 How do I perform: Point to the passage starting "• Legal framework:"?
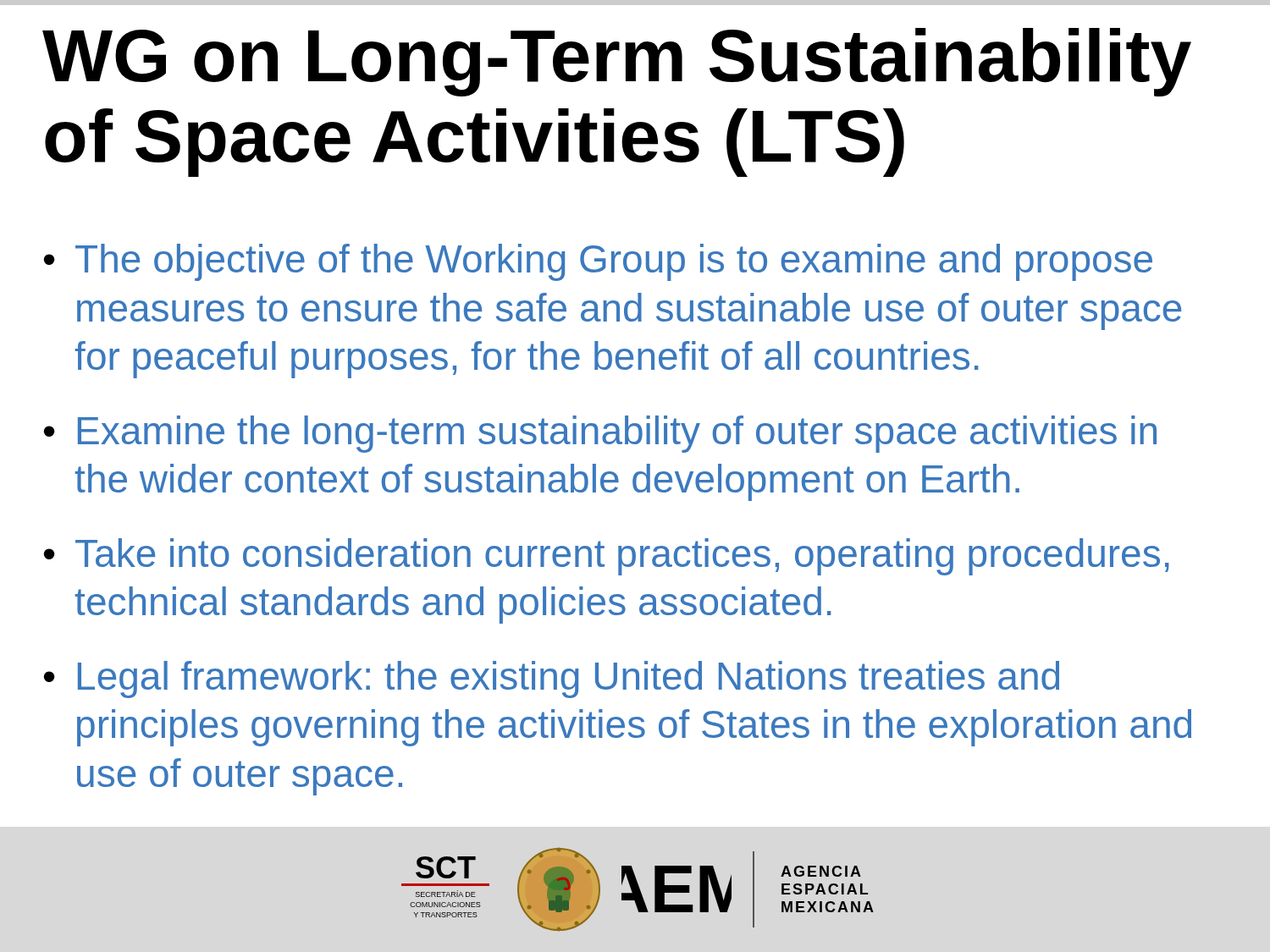tap(631, 725)
